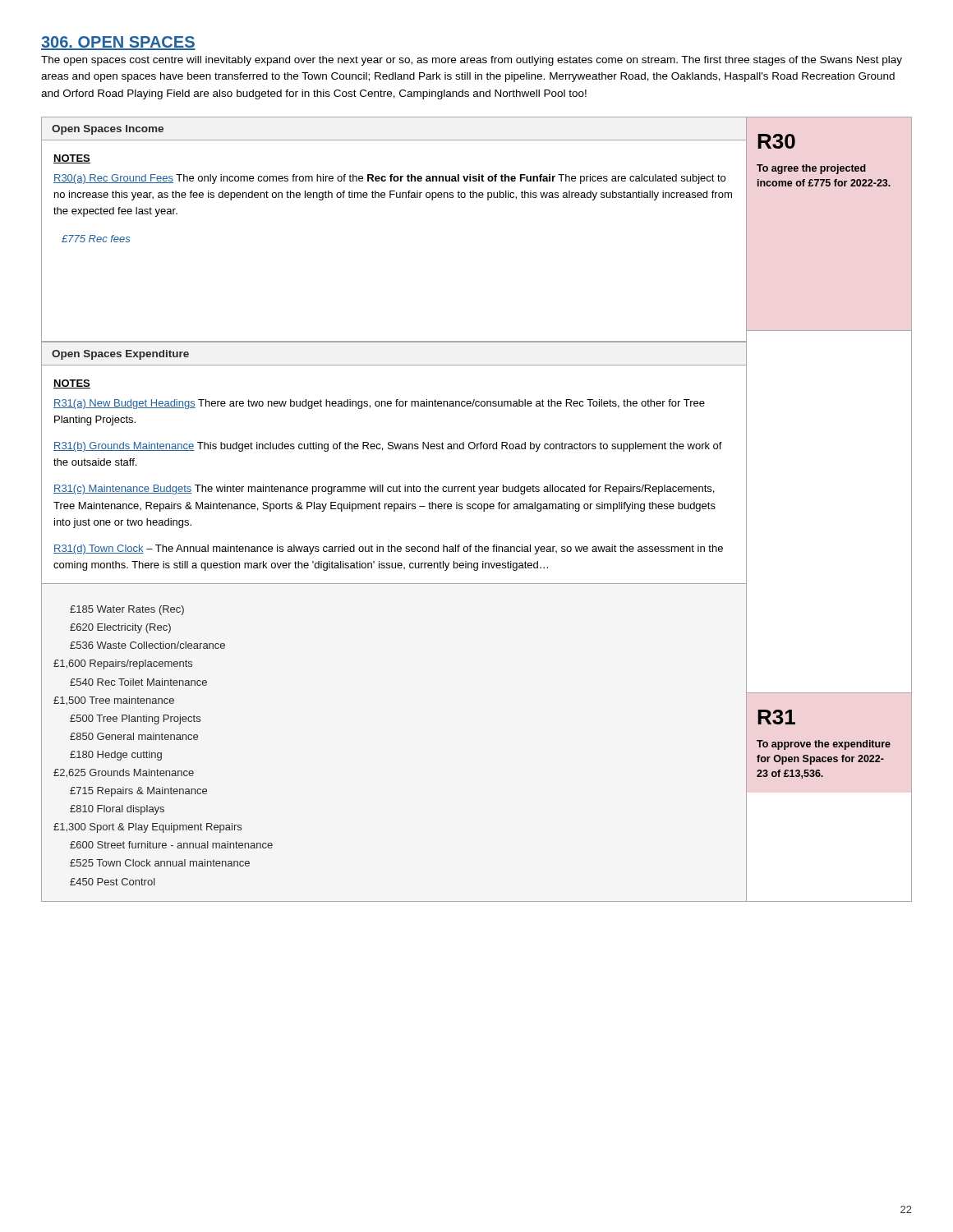Click on the section header that reads "Open Spaces Income"
953x1232 pixels.
(108, 128)
